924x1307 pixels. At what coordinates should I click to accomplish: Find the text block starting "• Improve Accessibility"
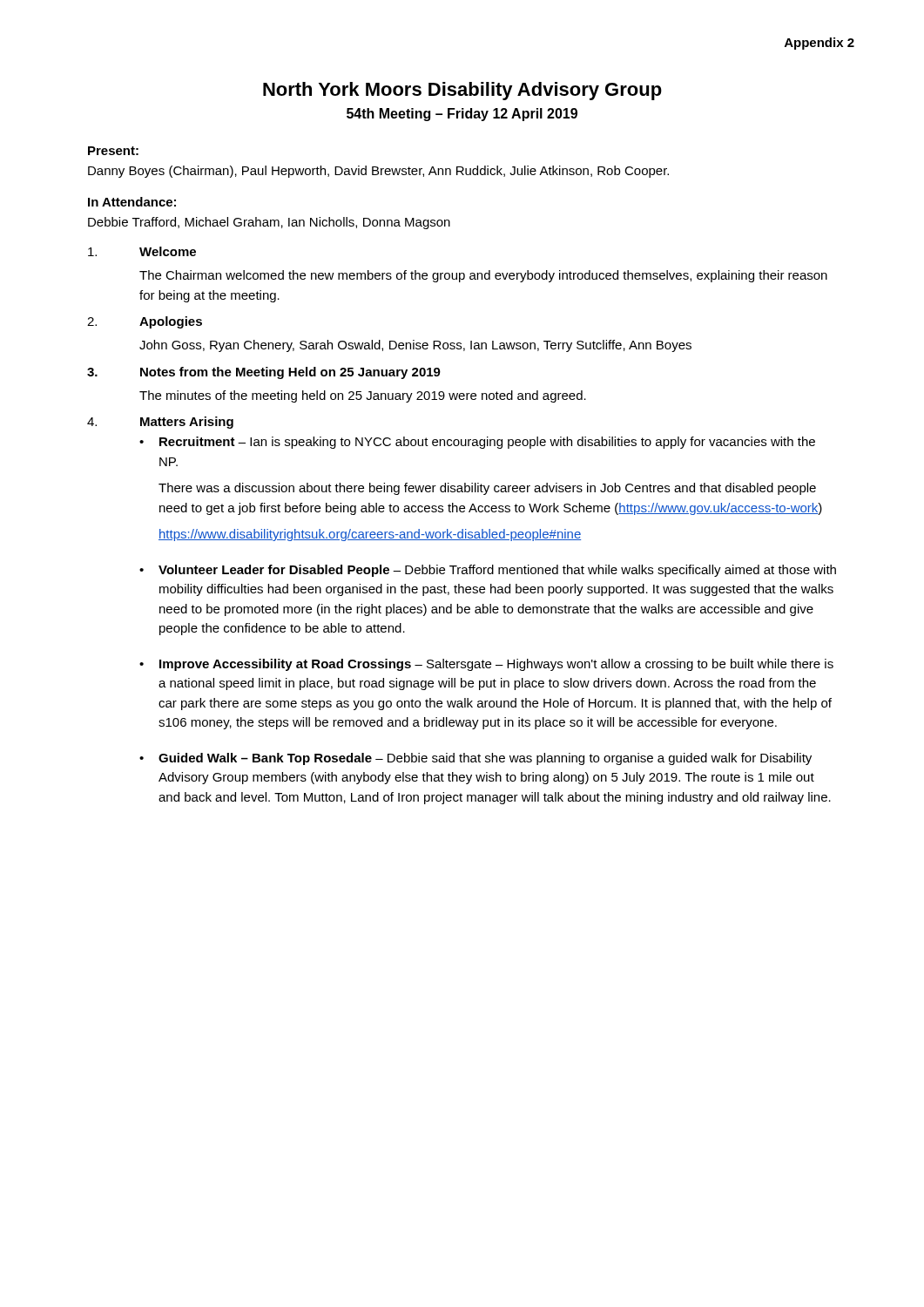[488, 697]
